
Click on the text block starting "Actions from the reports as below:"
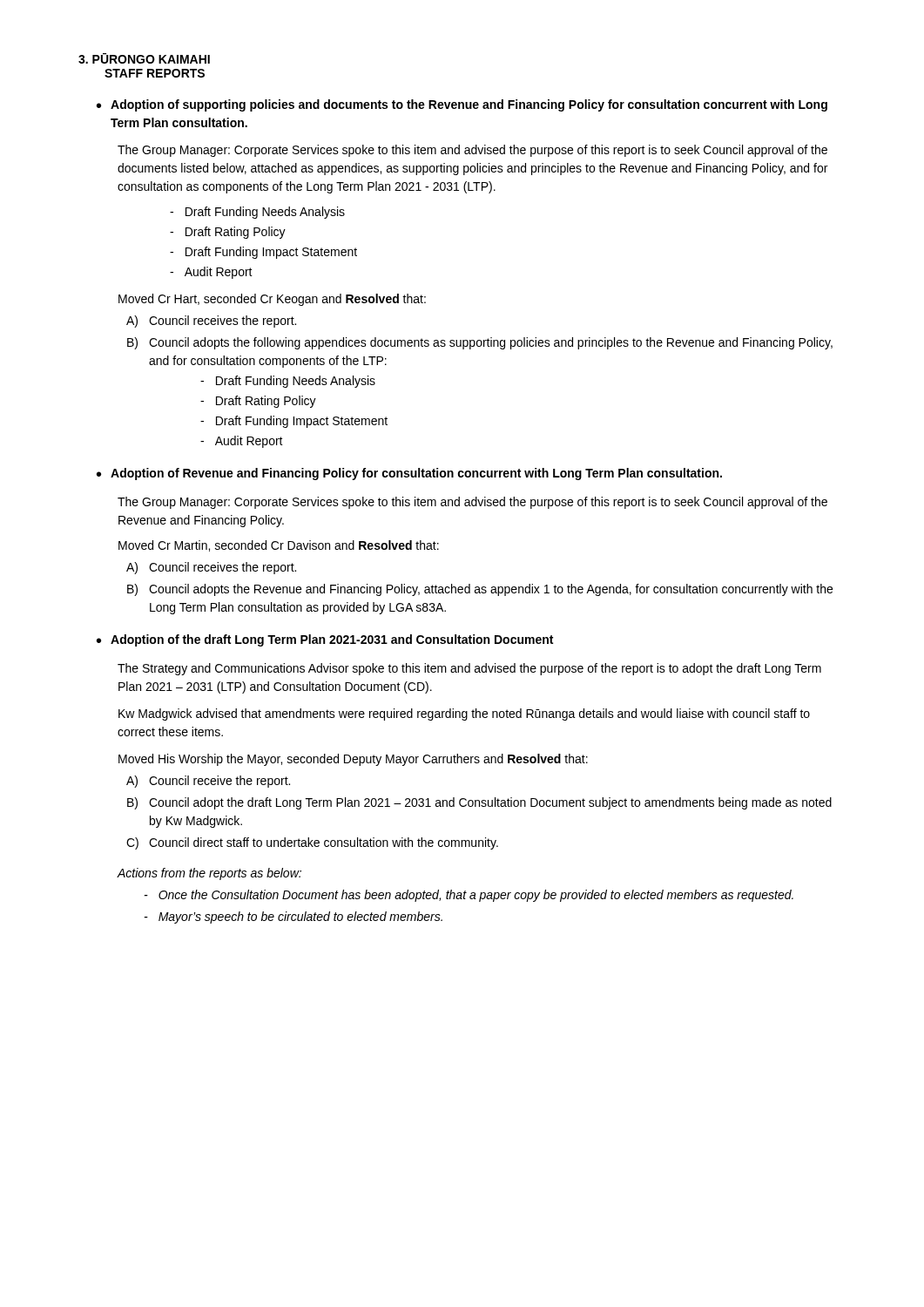click(x=210, y=873)
